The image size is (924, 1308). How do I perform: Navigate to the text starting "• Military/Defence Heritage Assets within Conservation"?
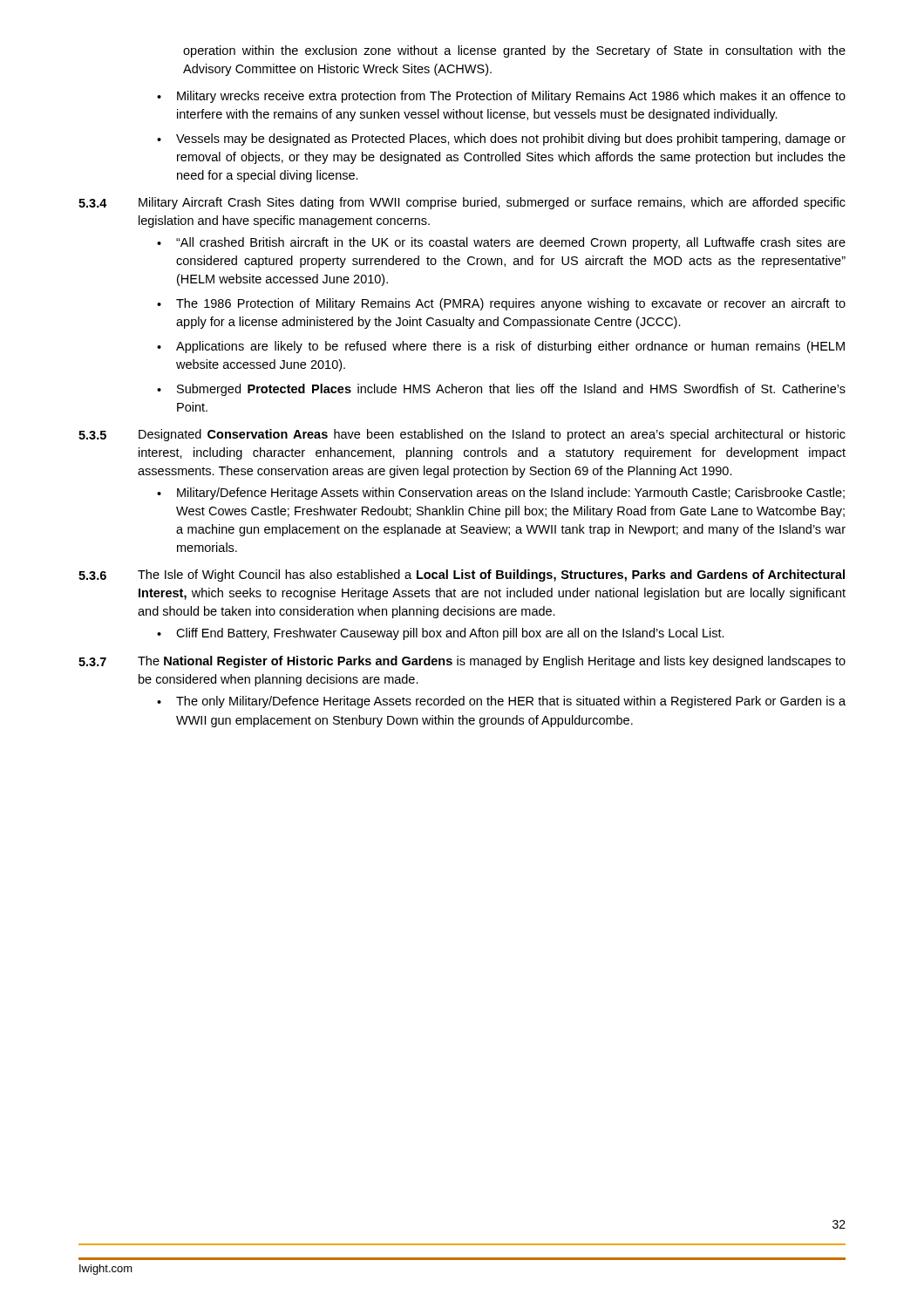pyautogui.click(x=501, y=521)
